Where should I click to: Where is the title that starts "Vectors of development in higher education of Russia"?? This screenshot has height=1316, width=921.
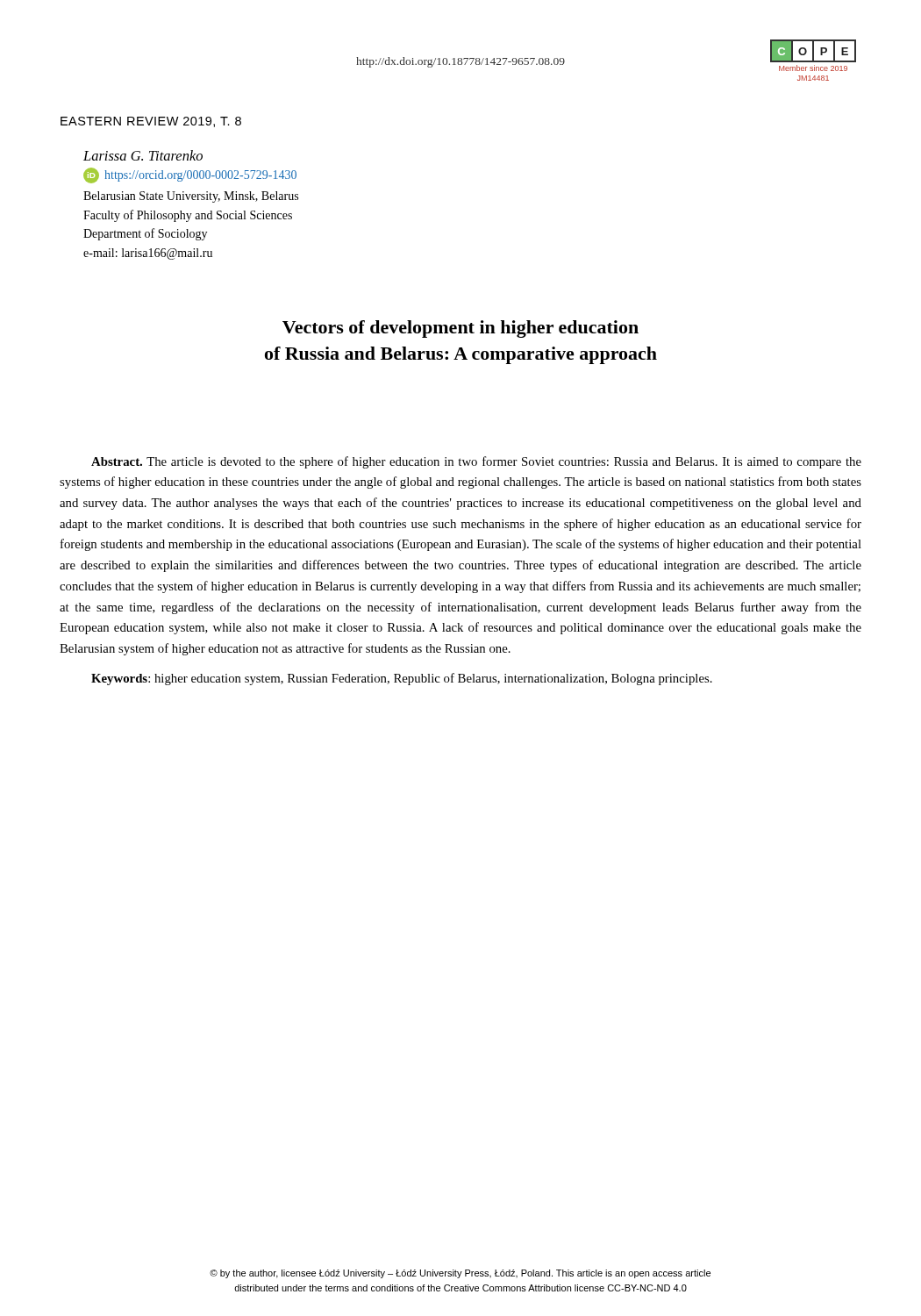click(460, 340)
